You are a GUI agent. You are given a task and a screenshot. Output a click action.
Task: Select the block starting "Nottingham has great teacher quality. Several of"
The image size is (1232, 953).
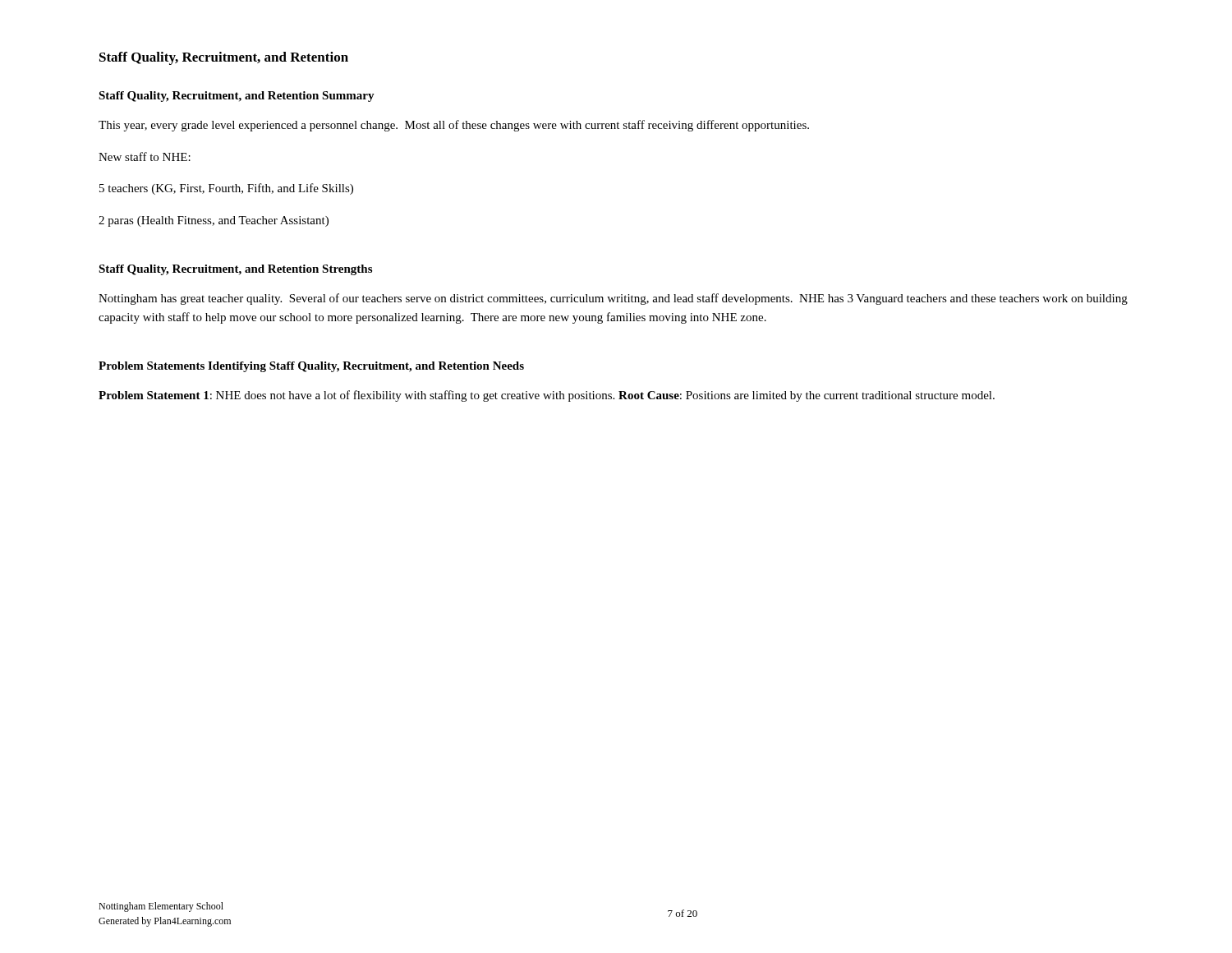pos(613,307)
